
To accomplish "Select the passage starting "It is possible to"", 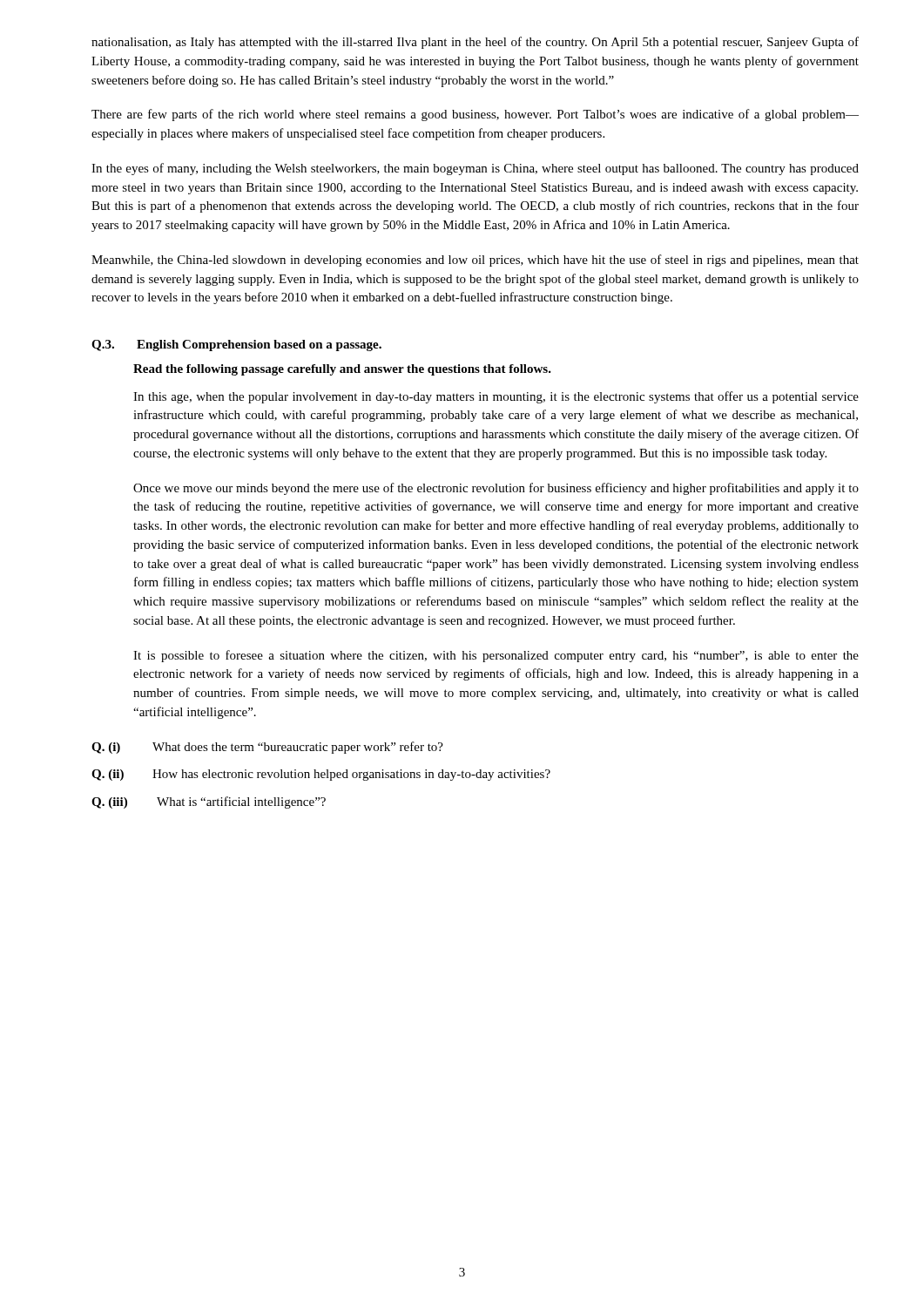I will [496, 683].
